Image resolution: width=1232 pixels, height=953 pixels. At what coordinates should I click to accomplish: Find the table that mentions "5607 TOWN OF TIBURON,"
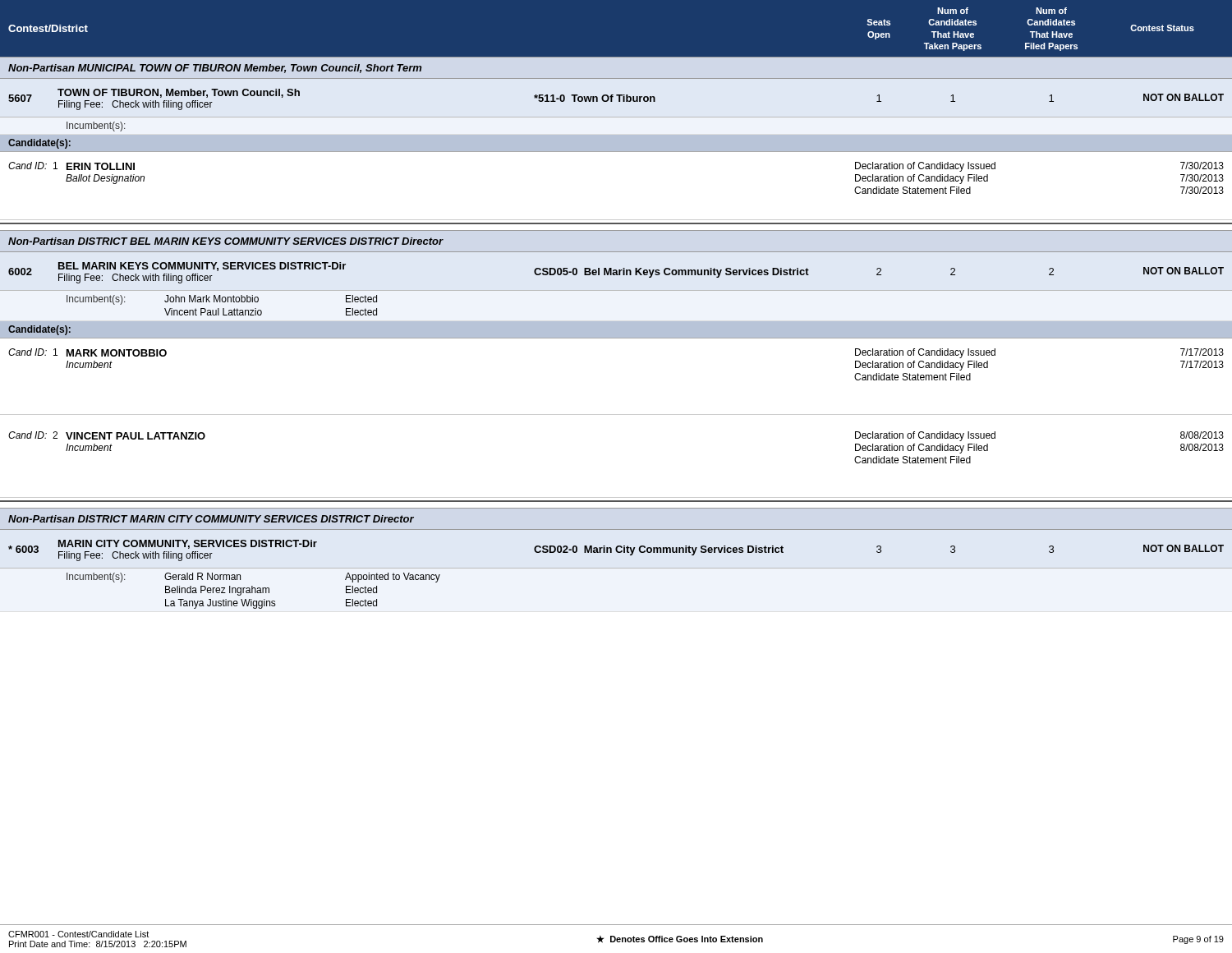(616, 150)
